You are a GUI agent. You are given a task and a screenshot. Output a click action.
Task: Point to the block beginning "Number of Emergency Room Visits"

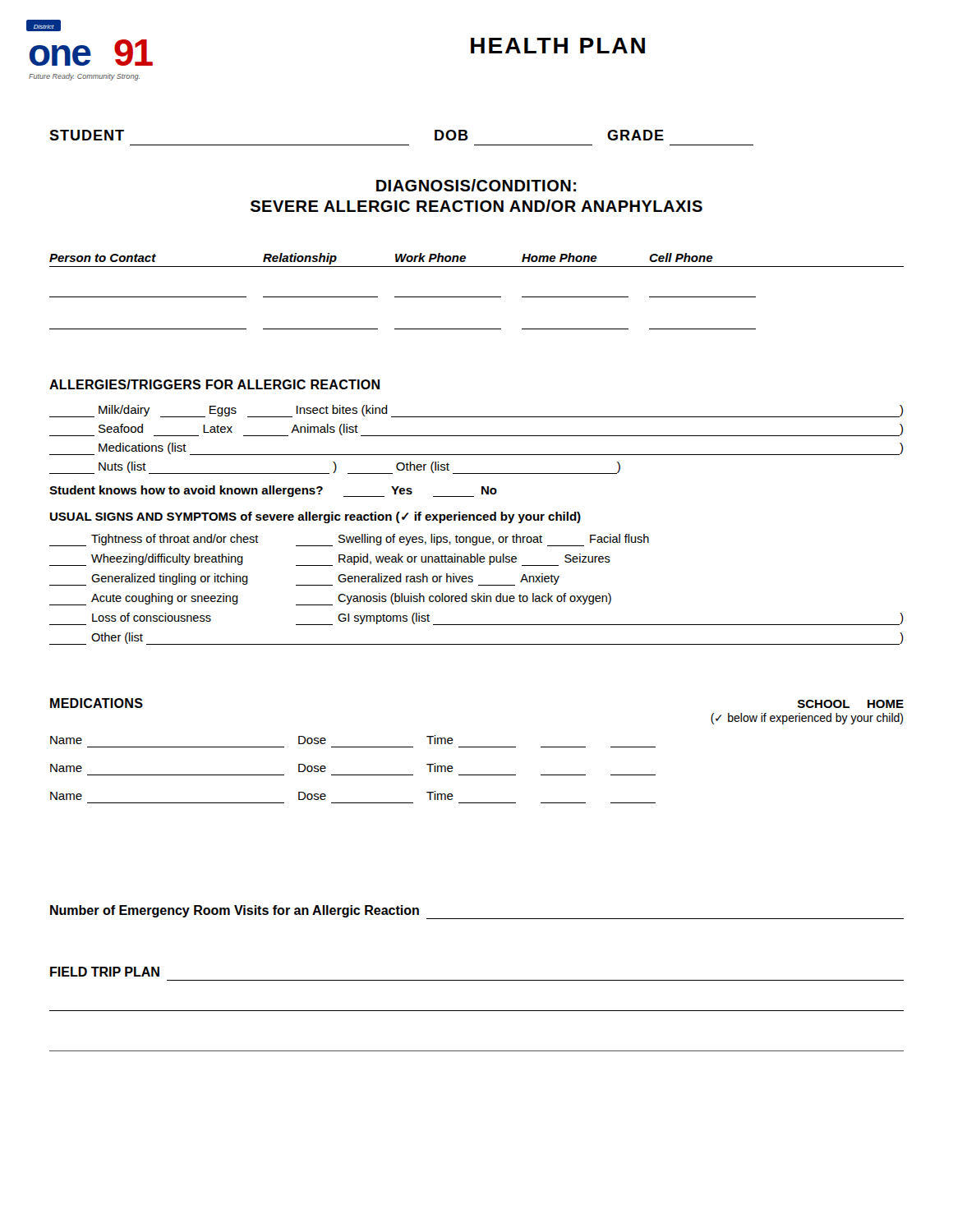pyautogui.click(x=476, y=911)
